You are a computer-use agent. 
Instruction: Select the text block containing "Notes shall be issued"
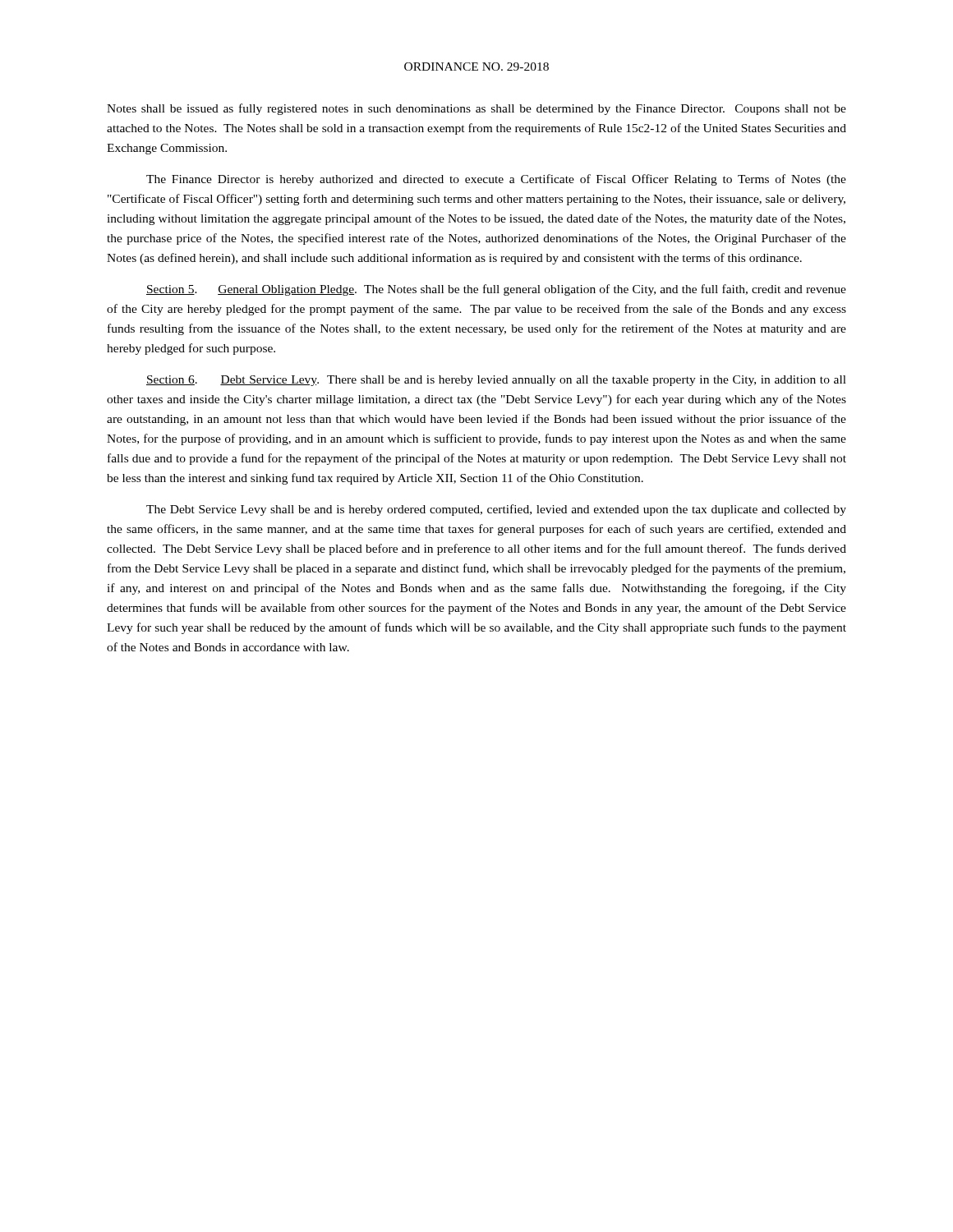click(476, 128)
